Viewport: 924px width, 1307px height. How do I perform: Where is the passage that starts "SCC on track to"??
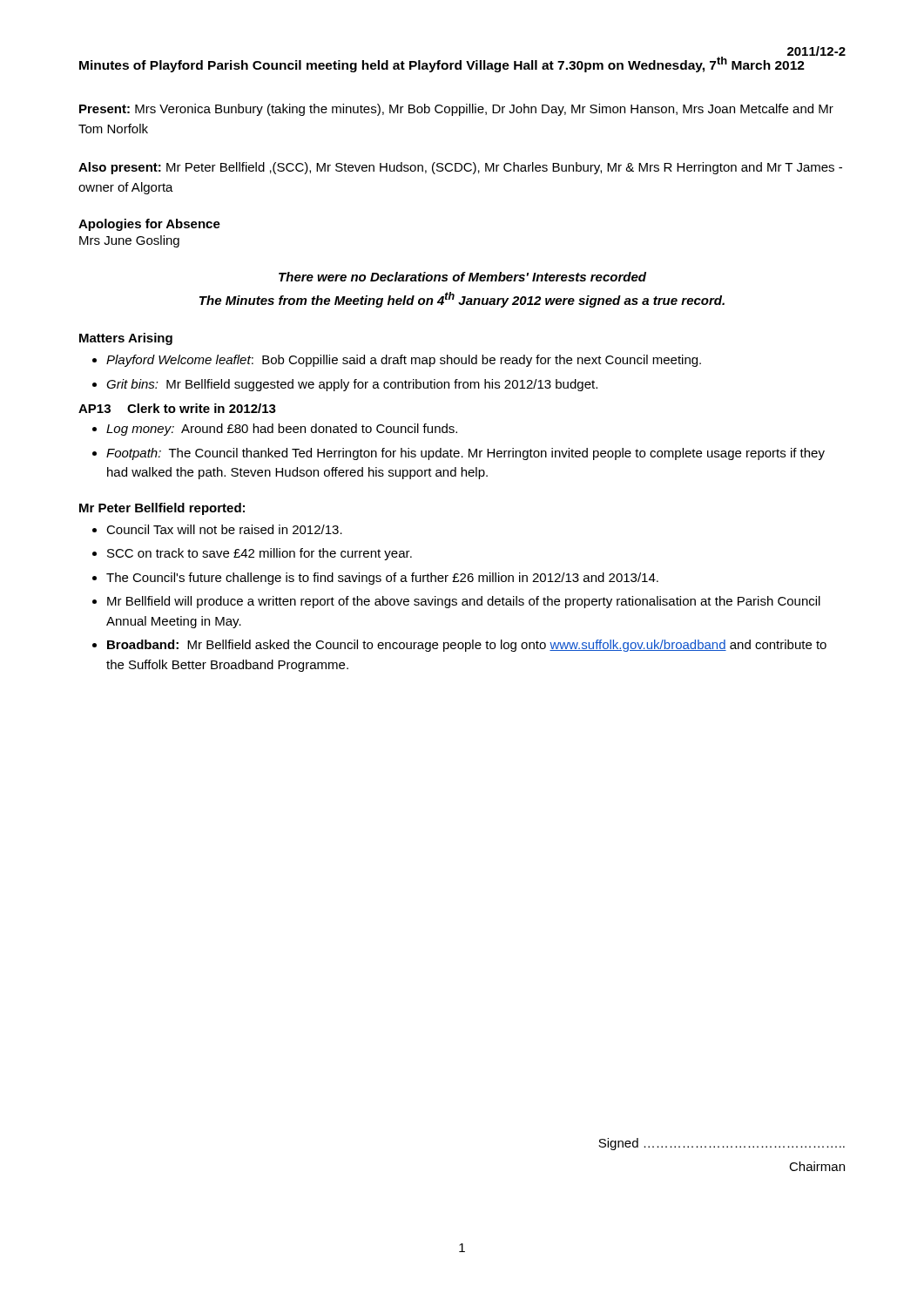tap(259, 553)
